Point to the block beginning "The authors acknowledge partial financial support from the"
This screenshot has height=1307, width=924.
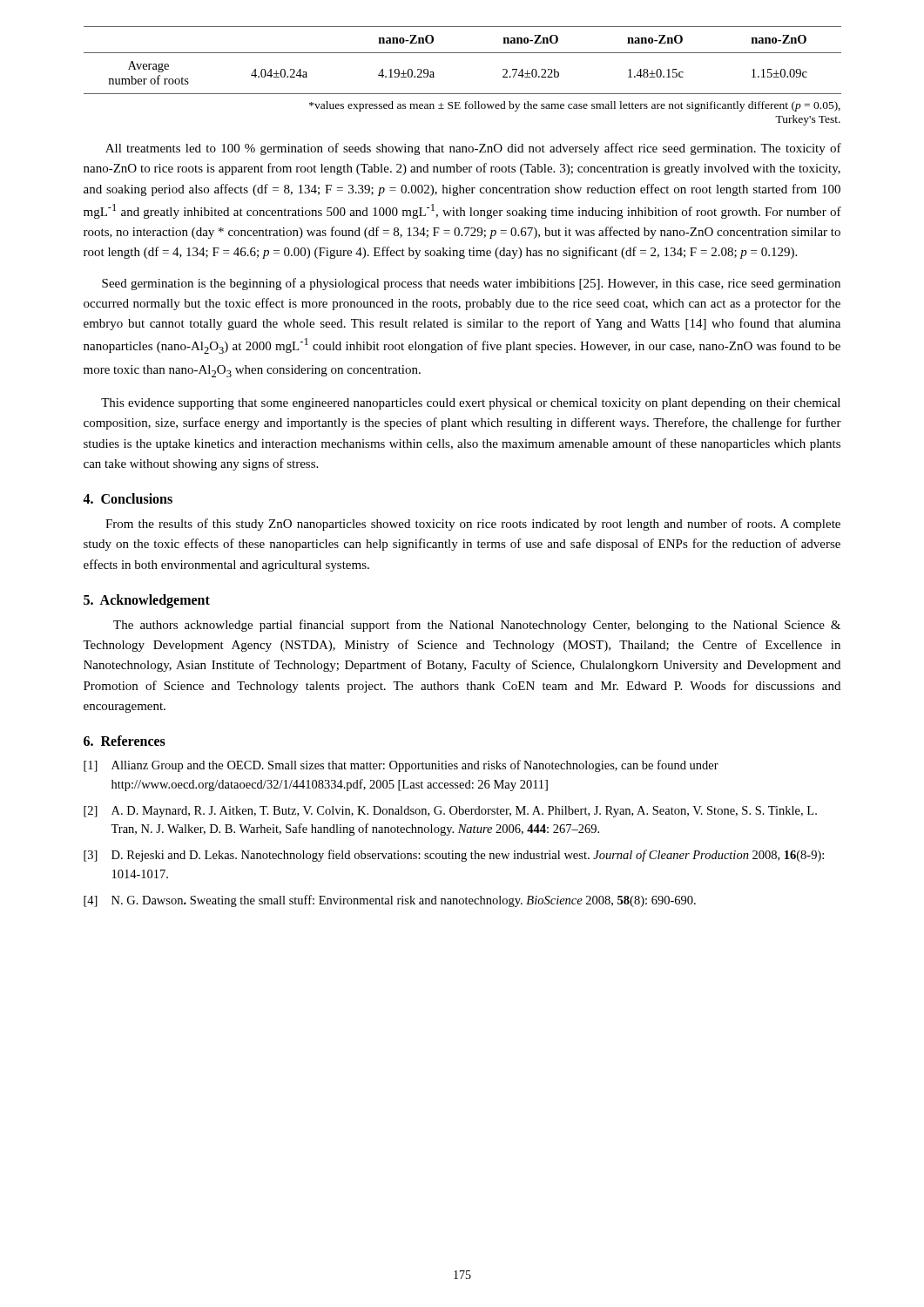click(x=462, y=665)
